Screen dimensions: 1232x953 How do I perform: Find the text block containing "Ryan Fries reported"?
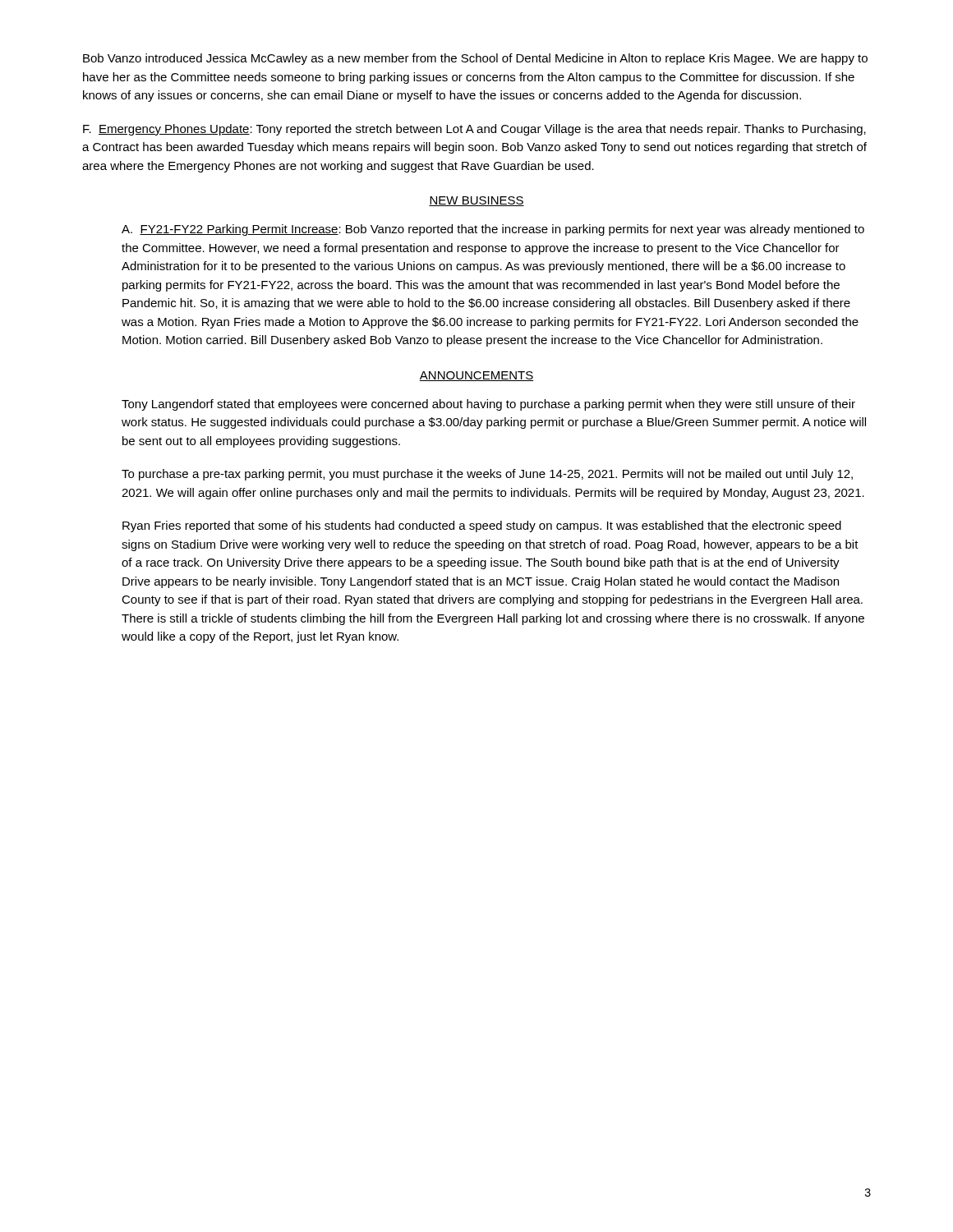(x=496, y=581)
